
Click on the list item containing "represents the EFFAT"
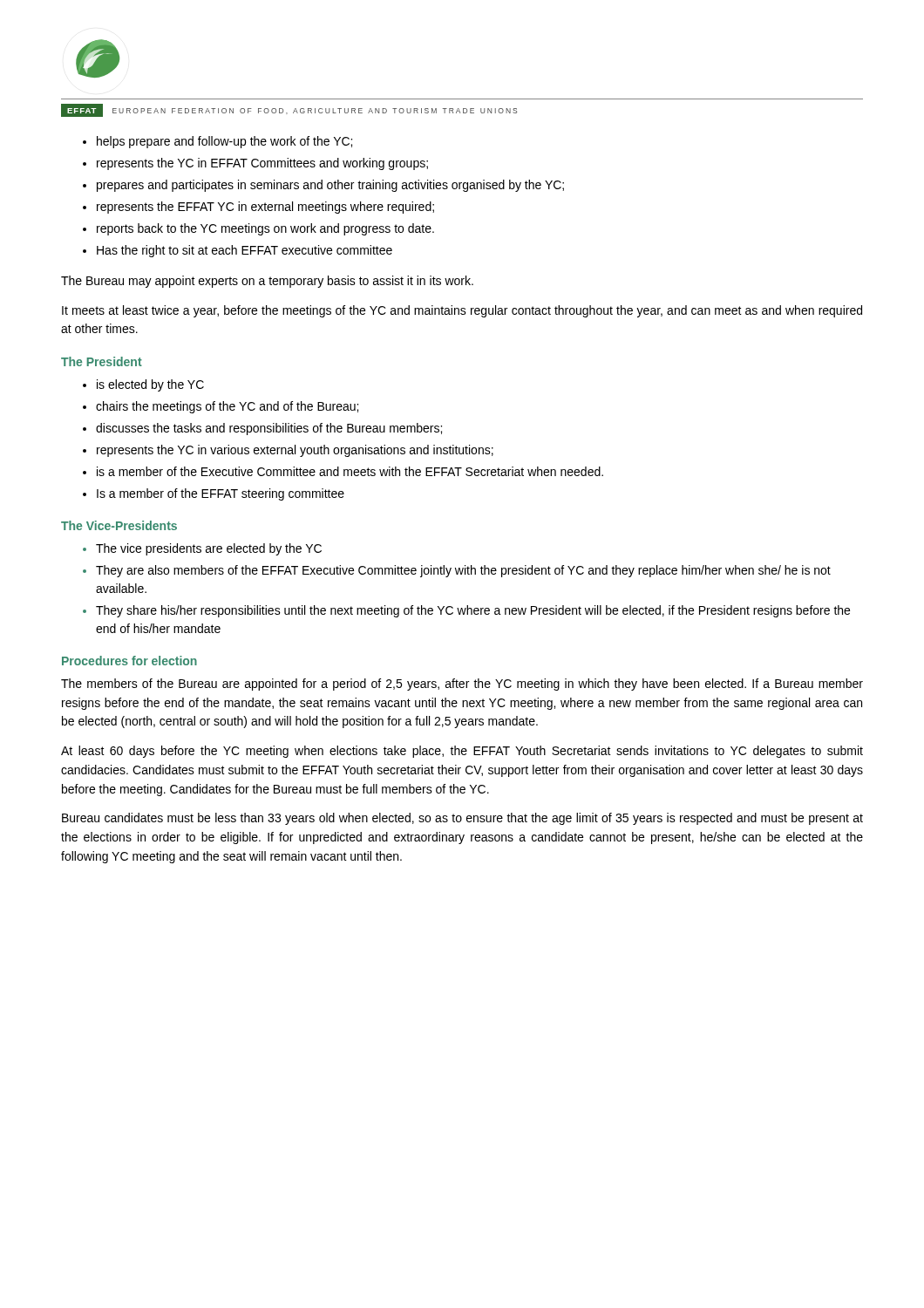pyautogui.click(x=265, y=207)
